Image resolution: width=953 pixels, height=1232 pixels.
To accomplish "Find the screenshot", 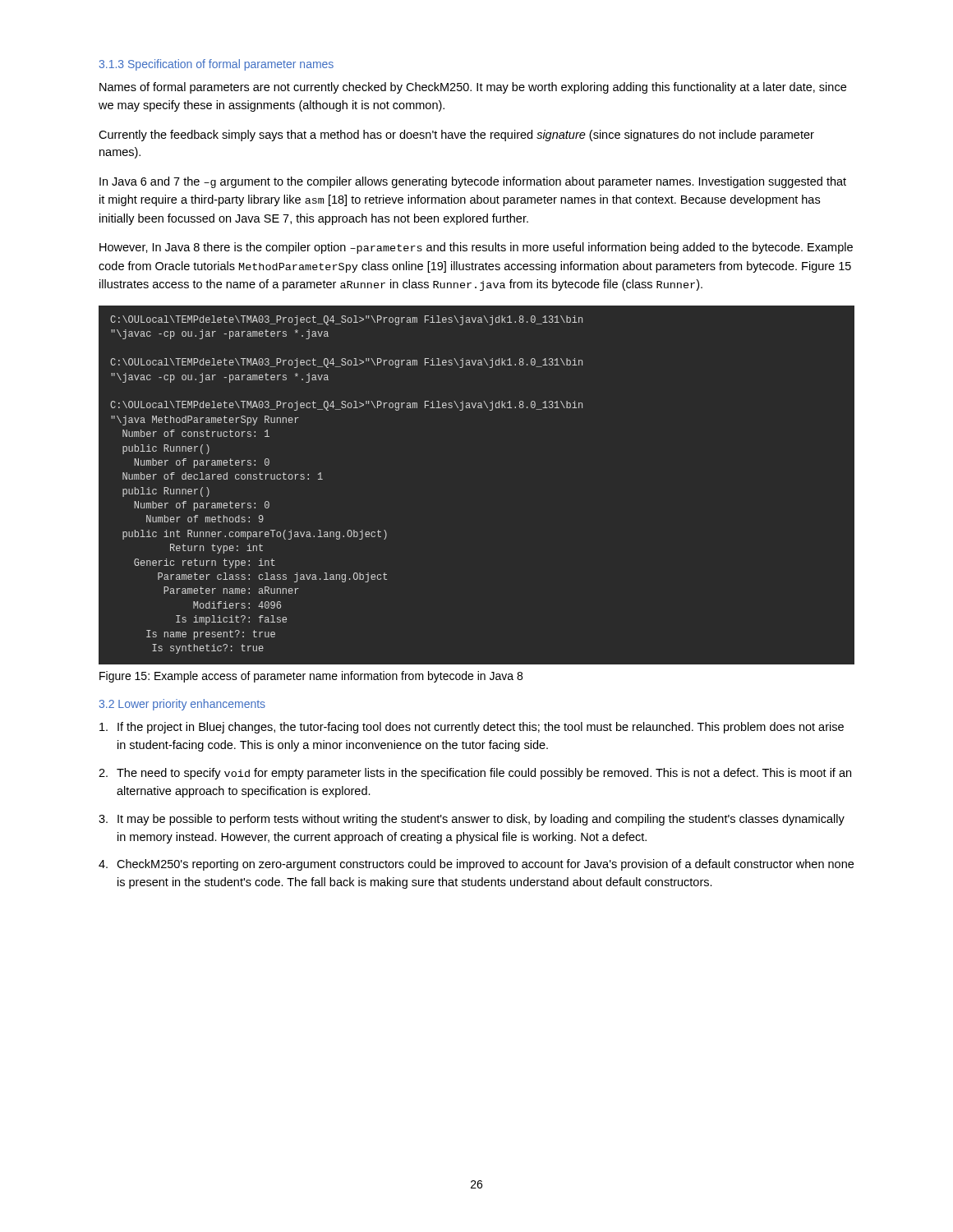I will tap(476, 485).
